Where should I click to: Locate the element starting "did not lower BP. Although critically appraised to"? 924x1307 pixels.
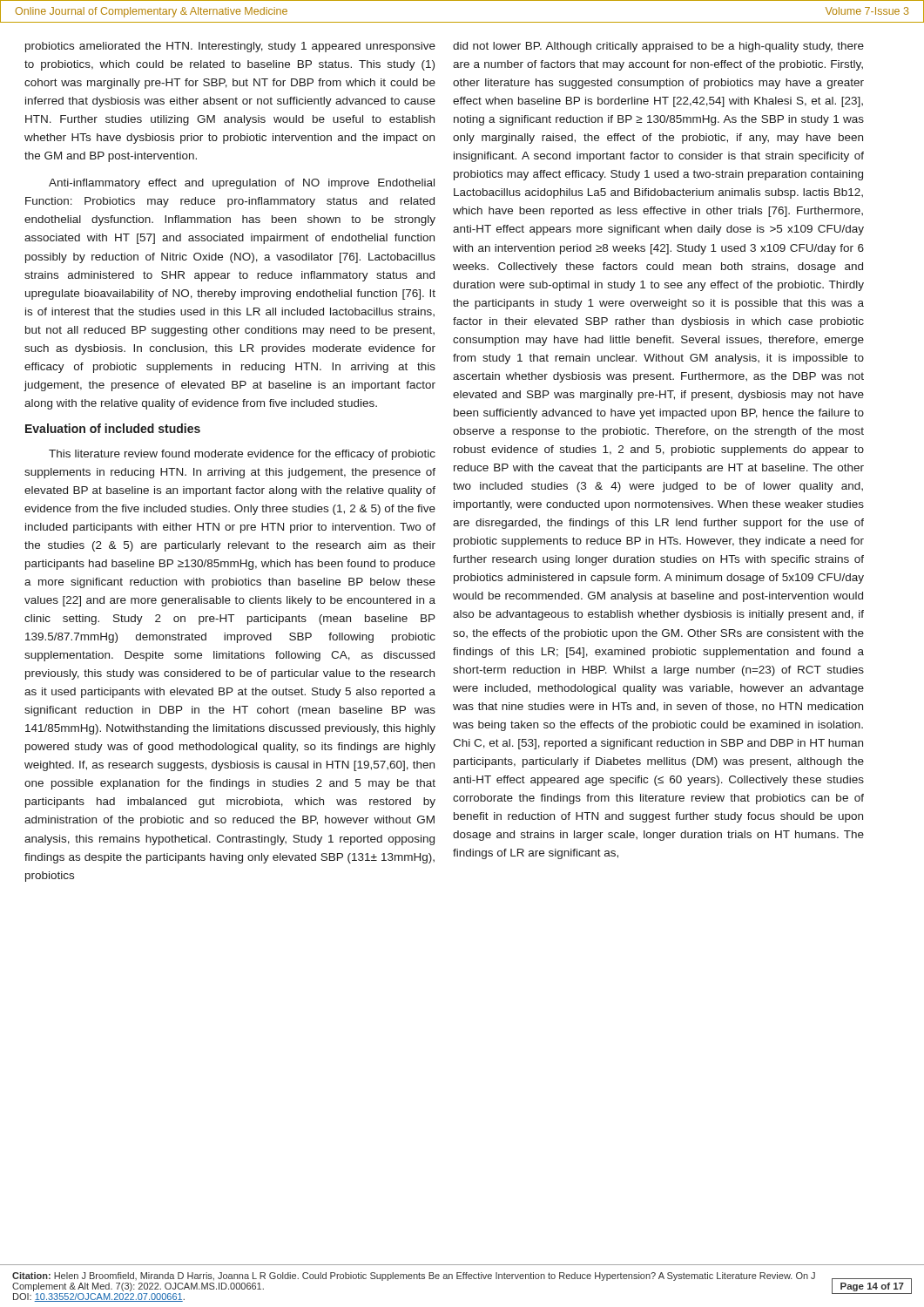pyautogui.click(x=658, y=449)
